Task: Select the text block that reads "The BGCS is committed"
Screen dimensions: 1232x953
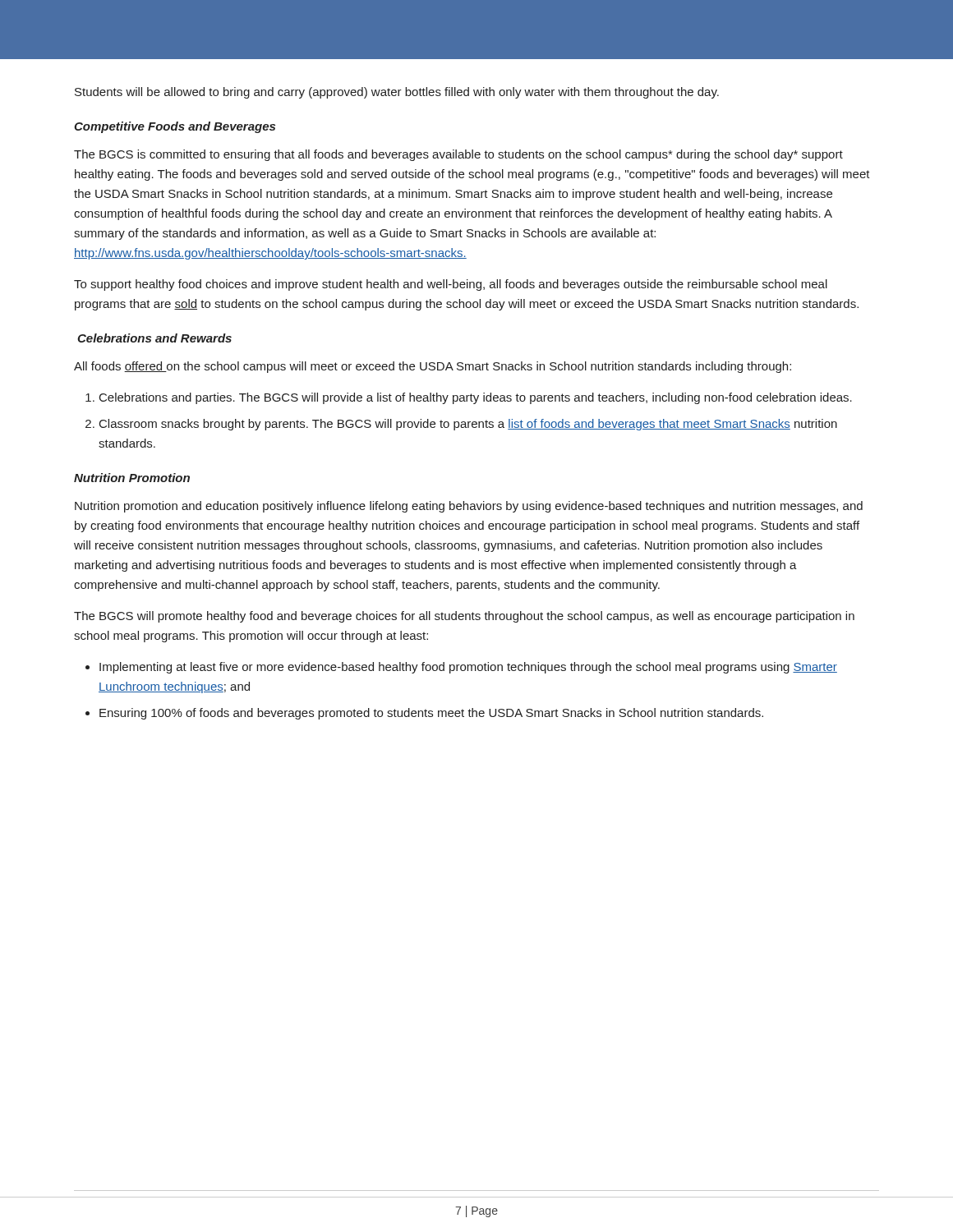Action: pyautogui.click(x=472, y=203)
